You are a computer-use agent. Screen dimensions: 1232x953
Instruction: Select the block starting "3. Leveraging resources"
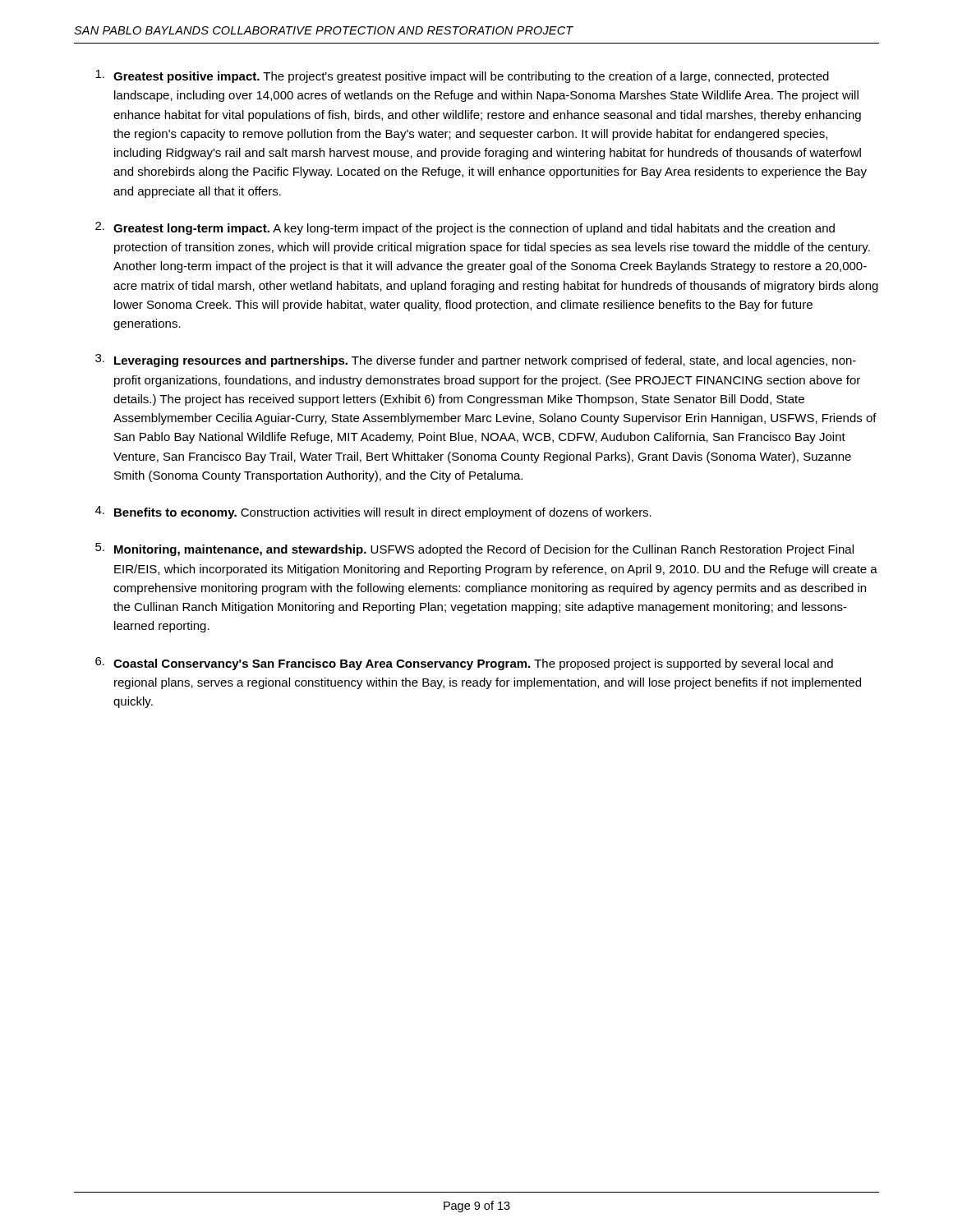coord(476,418)
